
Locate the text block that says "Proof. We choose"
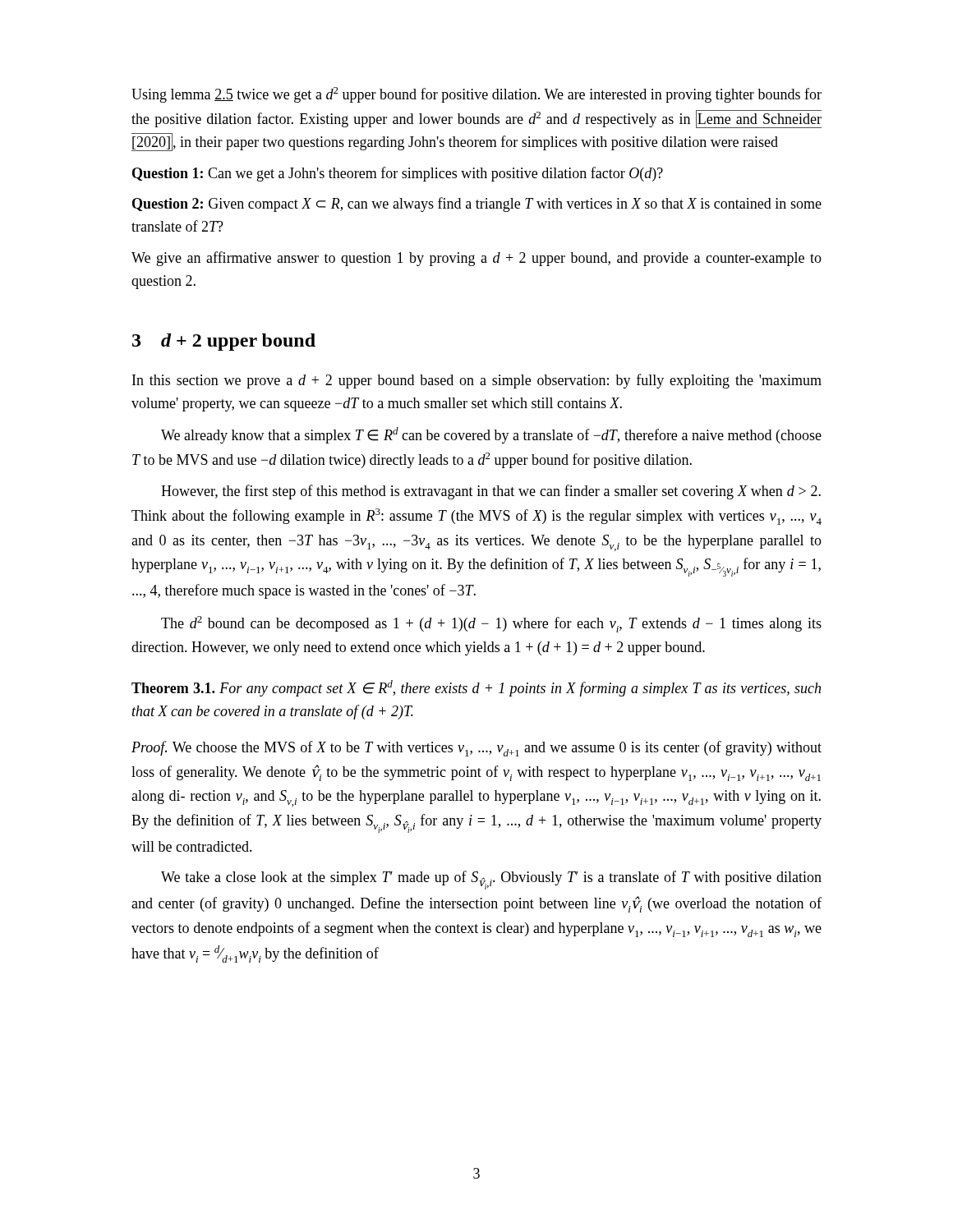click(x=476, y=749)
